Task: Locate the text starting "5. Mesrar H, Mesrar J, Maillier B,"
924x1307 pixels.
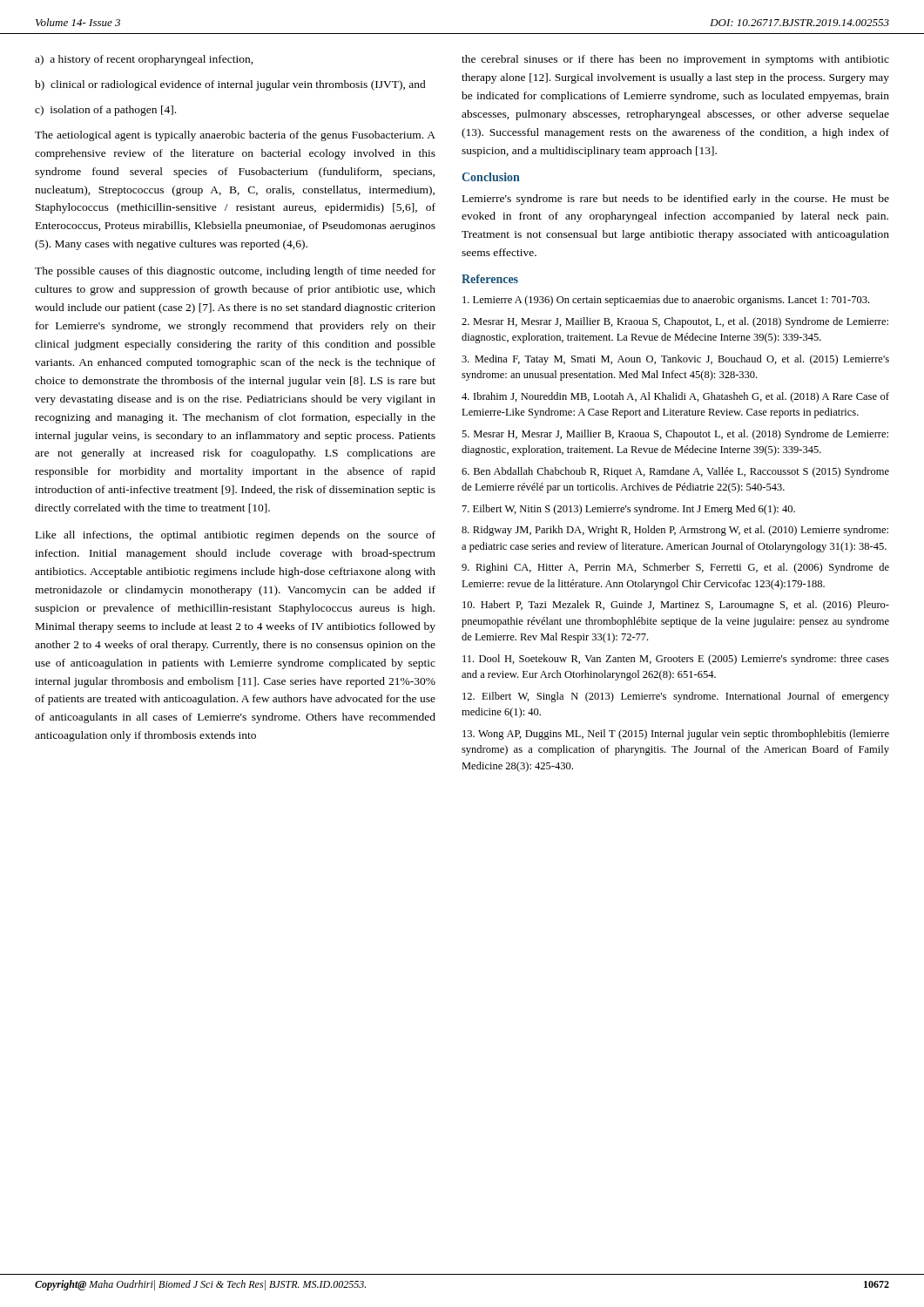Action: click(675, 442)
